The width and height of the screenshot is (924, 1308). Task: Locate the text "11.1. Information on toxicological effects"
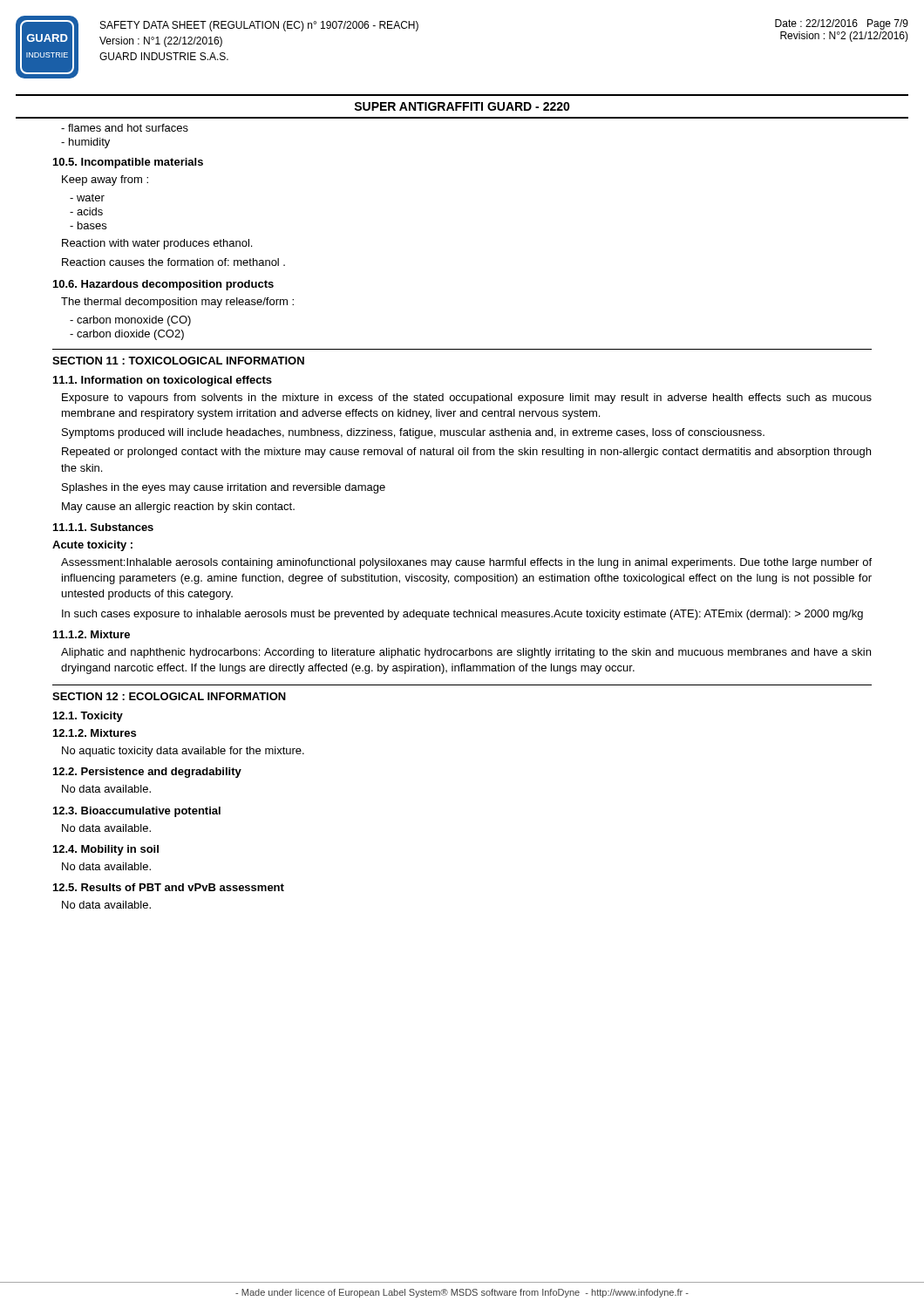pos(162,380)
